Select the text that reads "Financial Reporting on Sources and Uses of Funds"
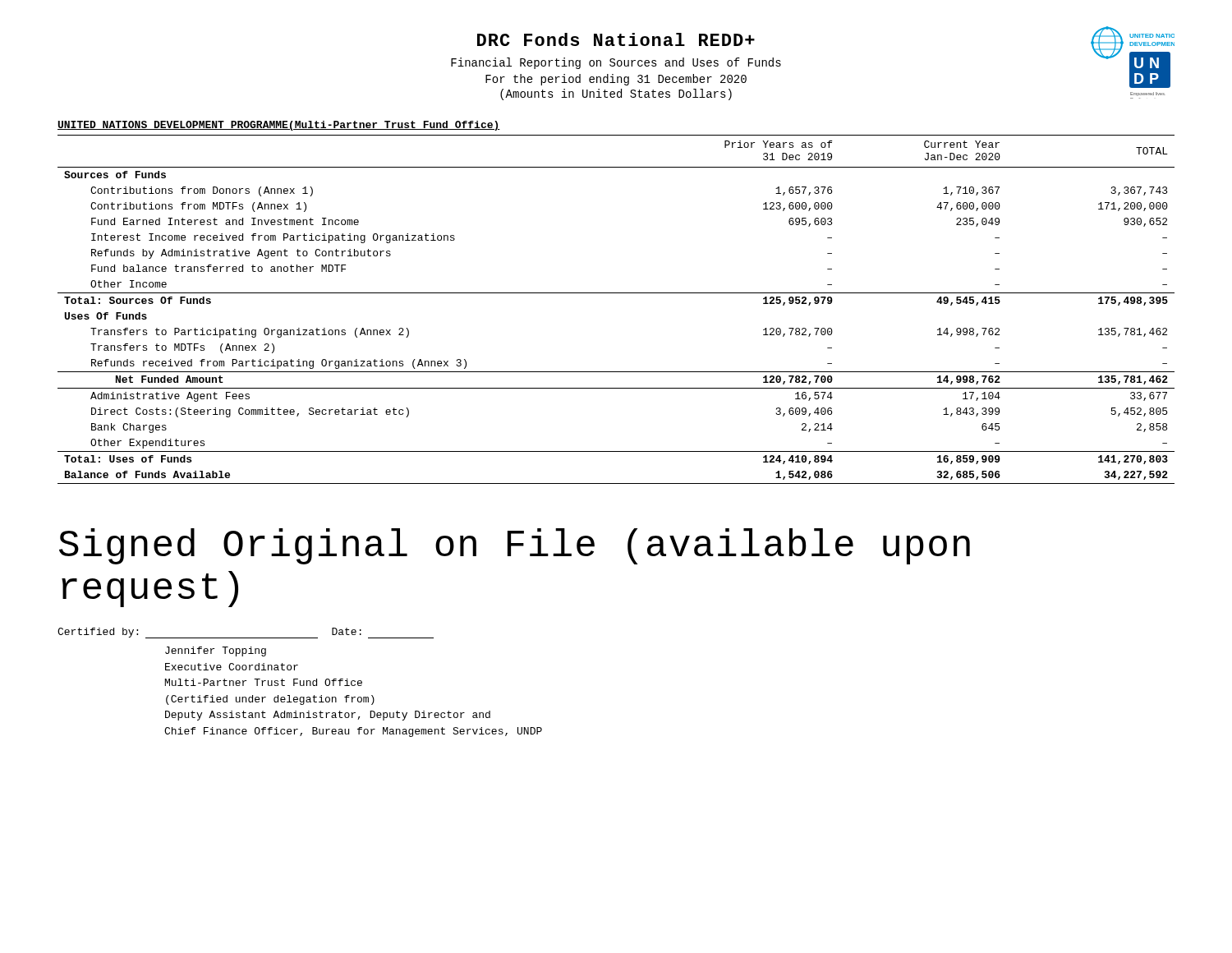Image resolution: width=1232 pixels, height=953 pixels. click(x=616, y=63)
